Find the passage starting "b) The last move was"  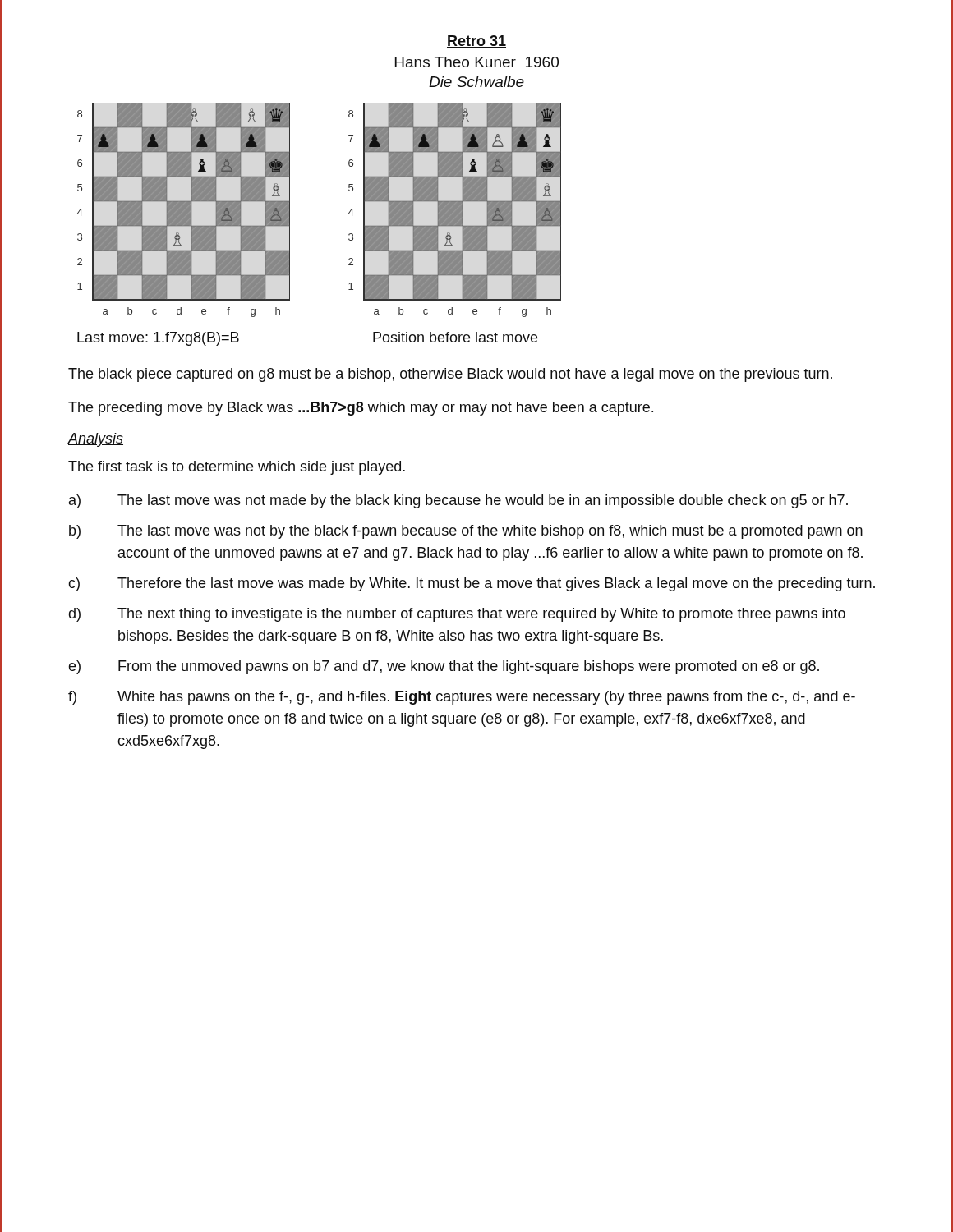(x=476, y=542)
